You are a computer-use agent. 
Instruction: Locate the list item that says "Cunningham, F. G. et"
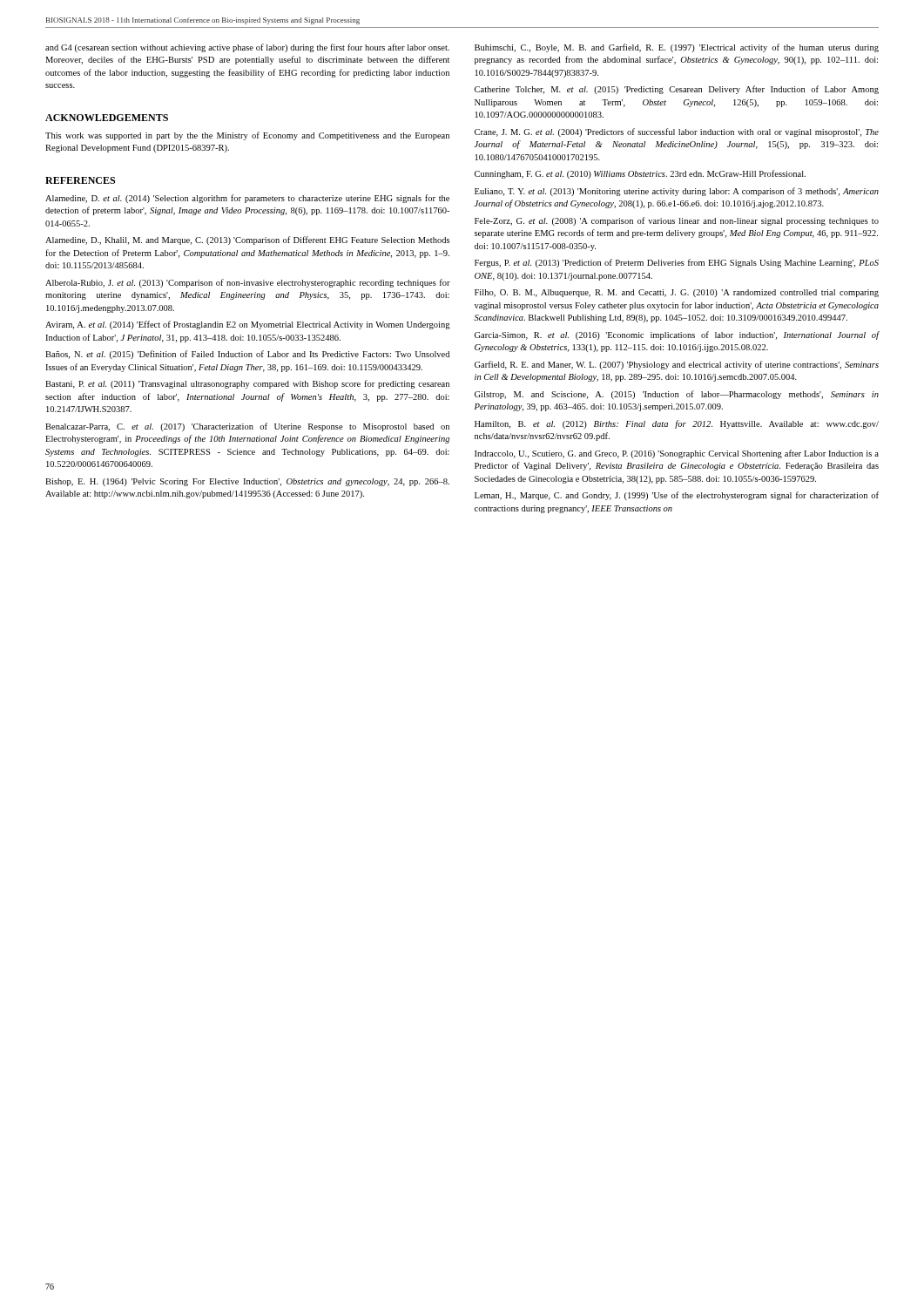(x=676, y=175)
